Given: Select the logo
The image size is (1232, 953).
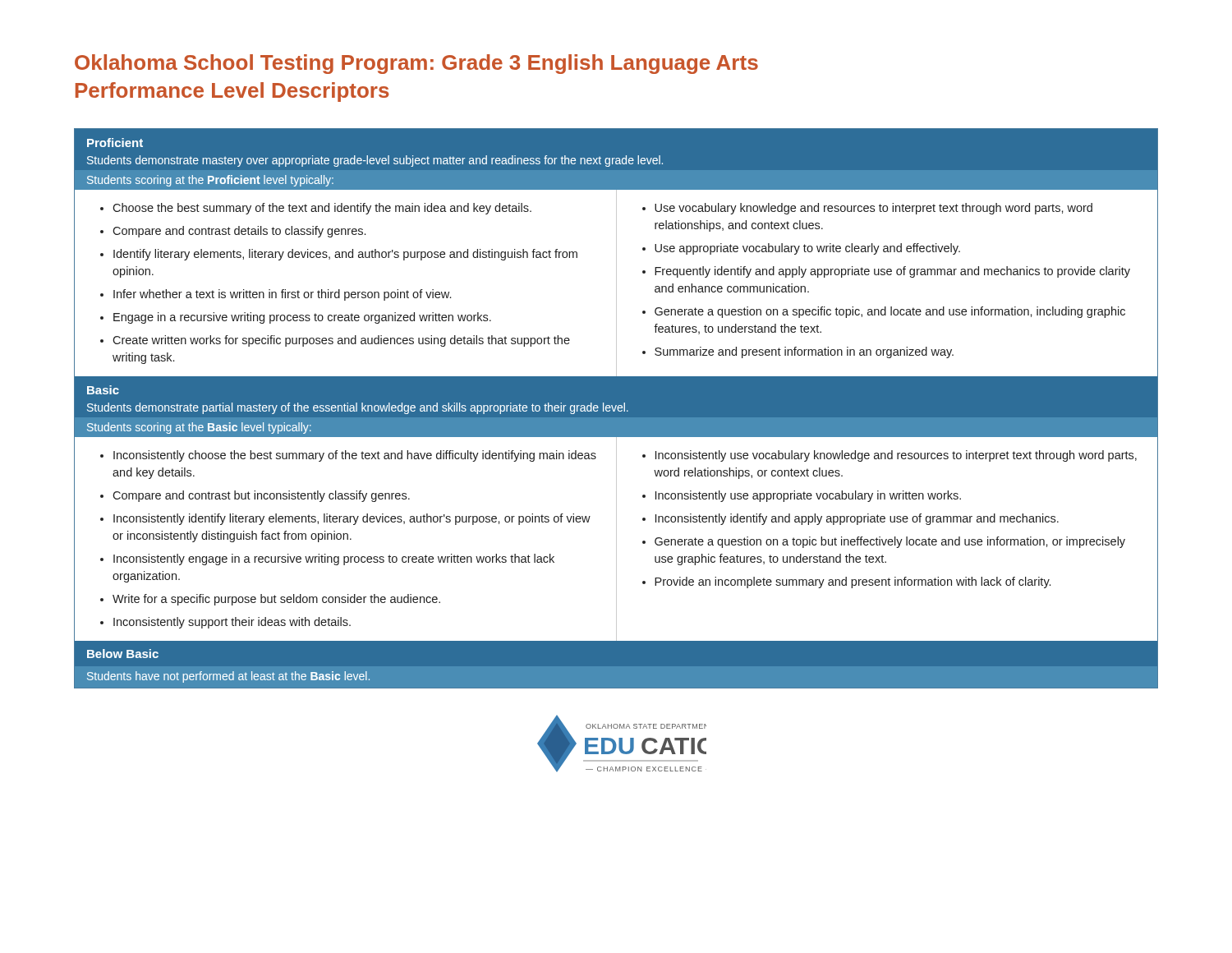Looking at the screenshot, I should tap(616, 745).
